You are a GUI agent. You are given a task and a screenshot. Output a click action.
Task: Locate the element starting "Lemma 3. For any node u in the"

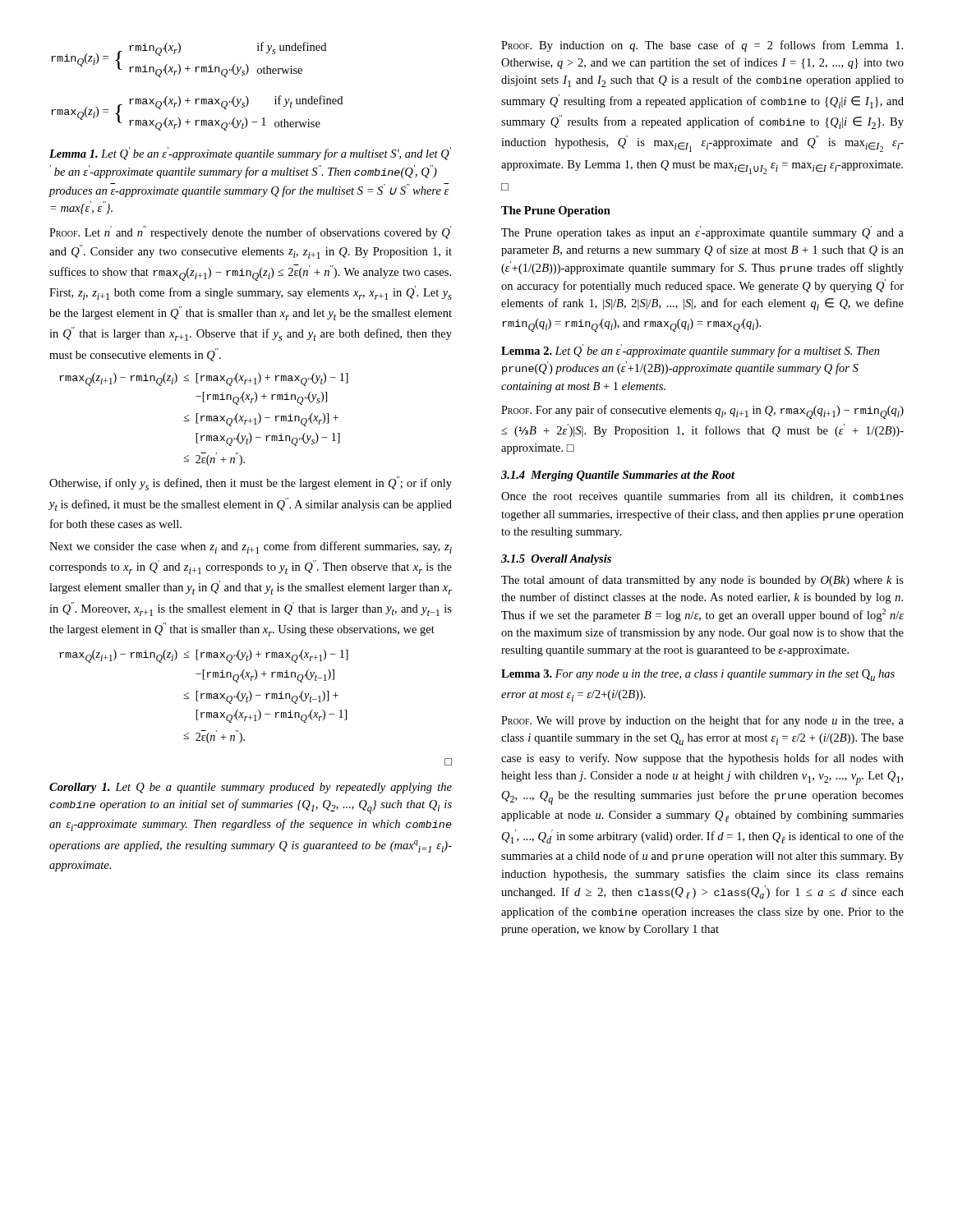698,685
